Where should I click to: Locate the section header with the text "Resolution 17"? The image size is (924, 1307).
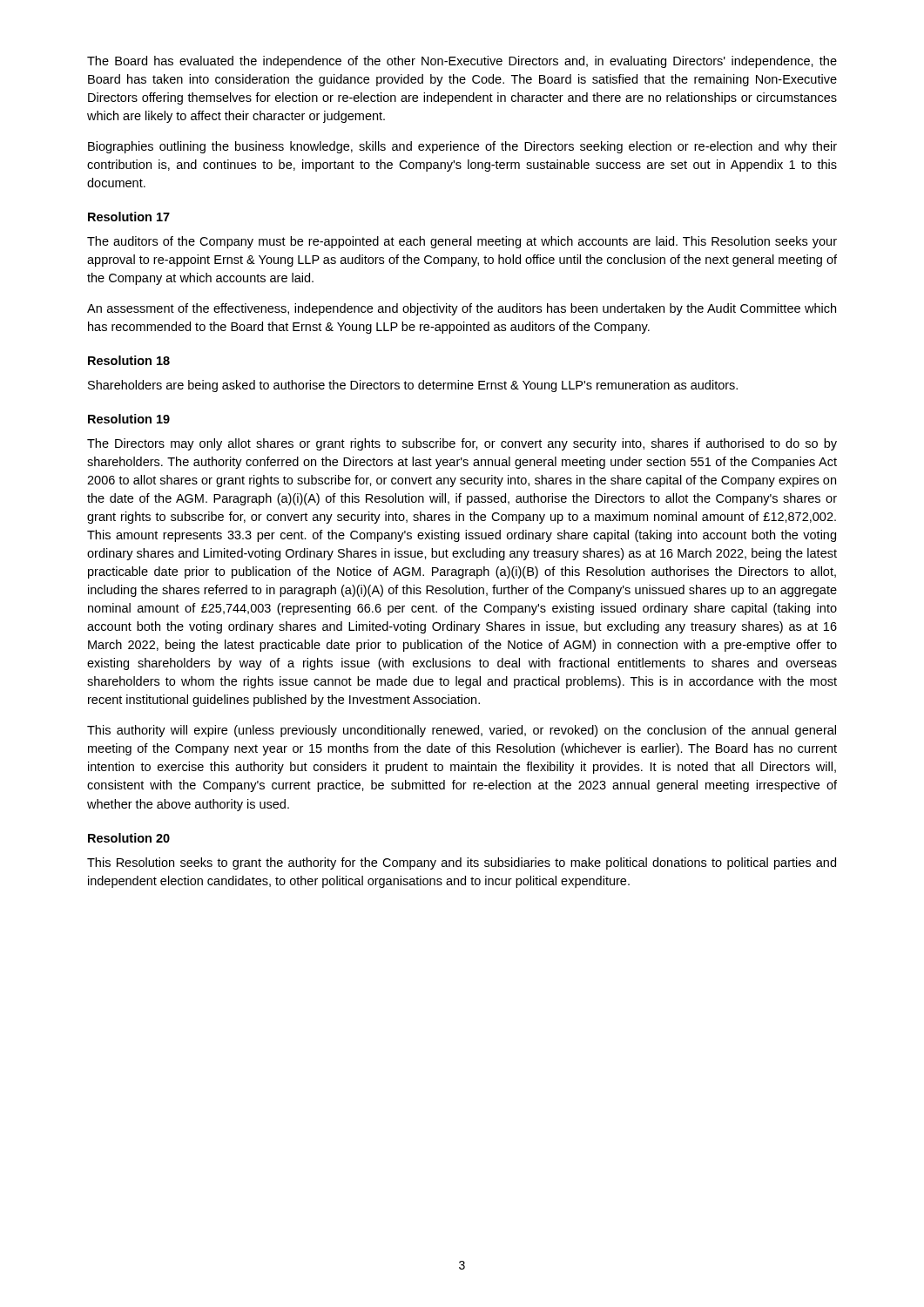129,217
